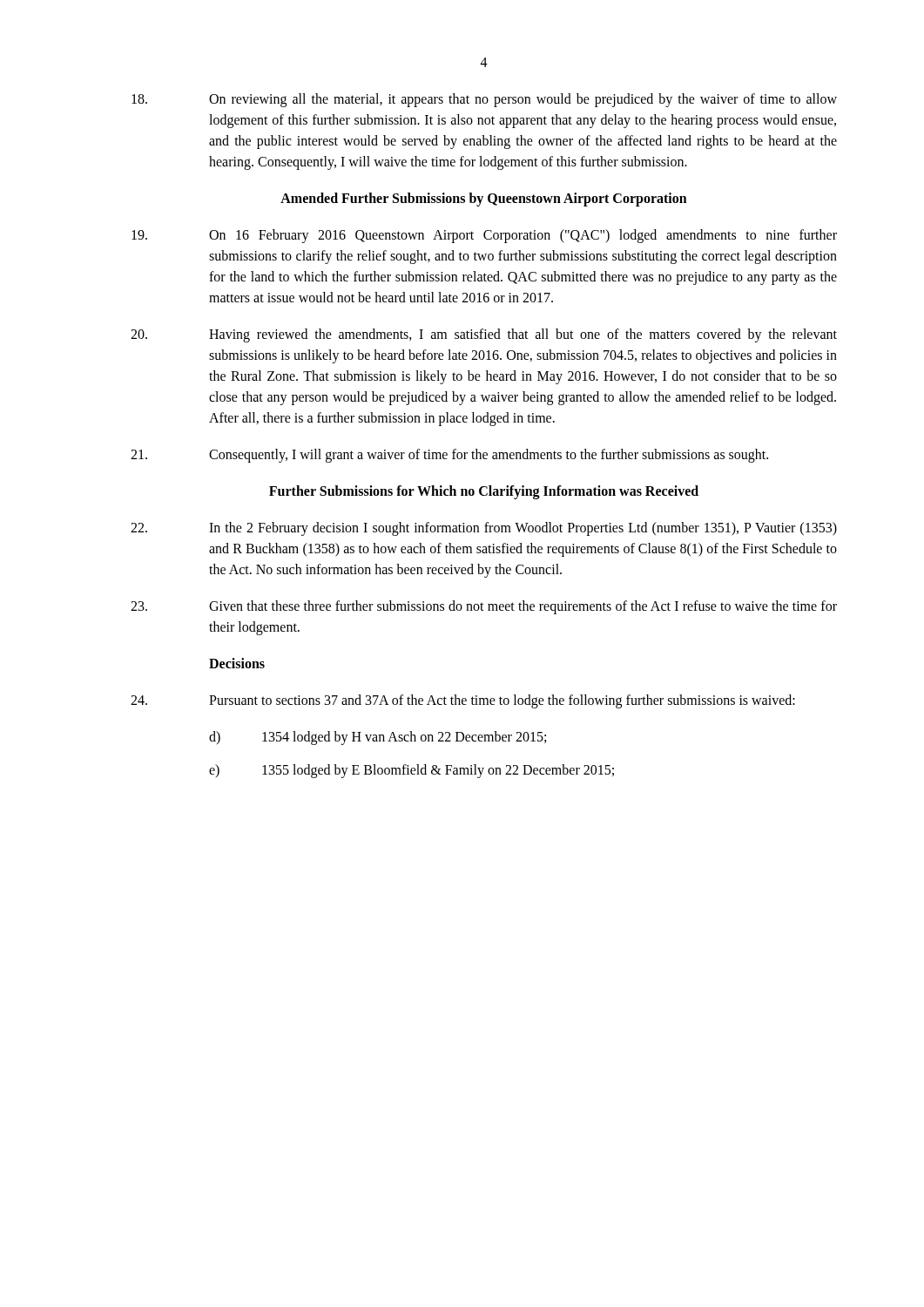Click on the list item containing "d) 1354 lodged by H van Asch on"
The image size is (924, 1307).
tap(523, 737)
